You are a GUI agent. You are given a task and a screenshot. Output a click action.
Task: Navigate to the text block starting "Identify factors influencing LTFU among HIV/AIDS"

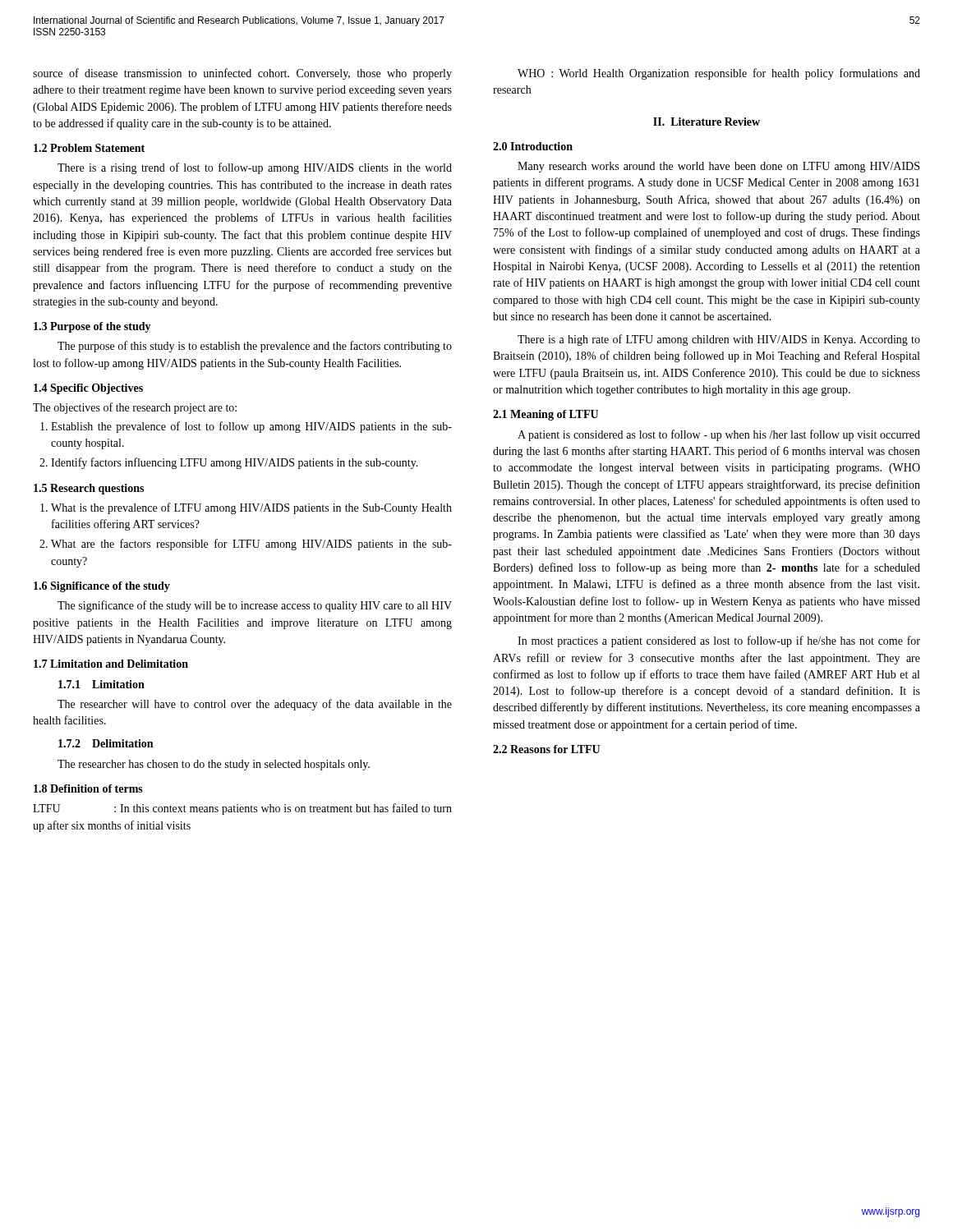click(242, 464)
